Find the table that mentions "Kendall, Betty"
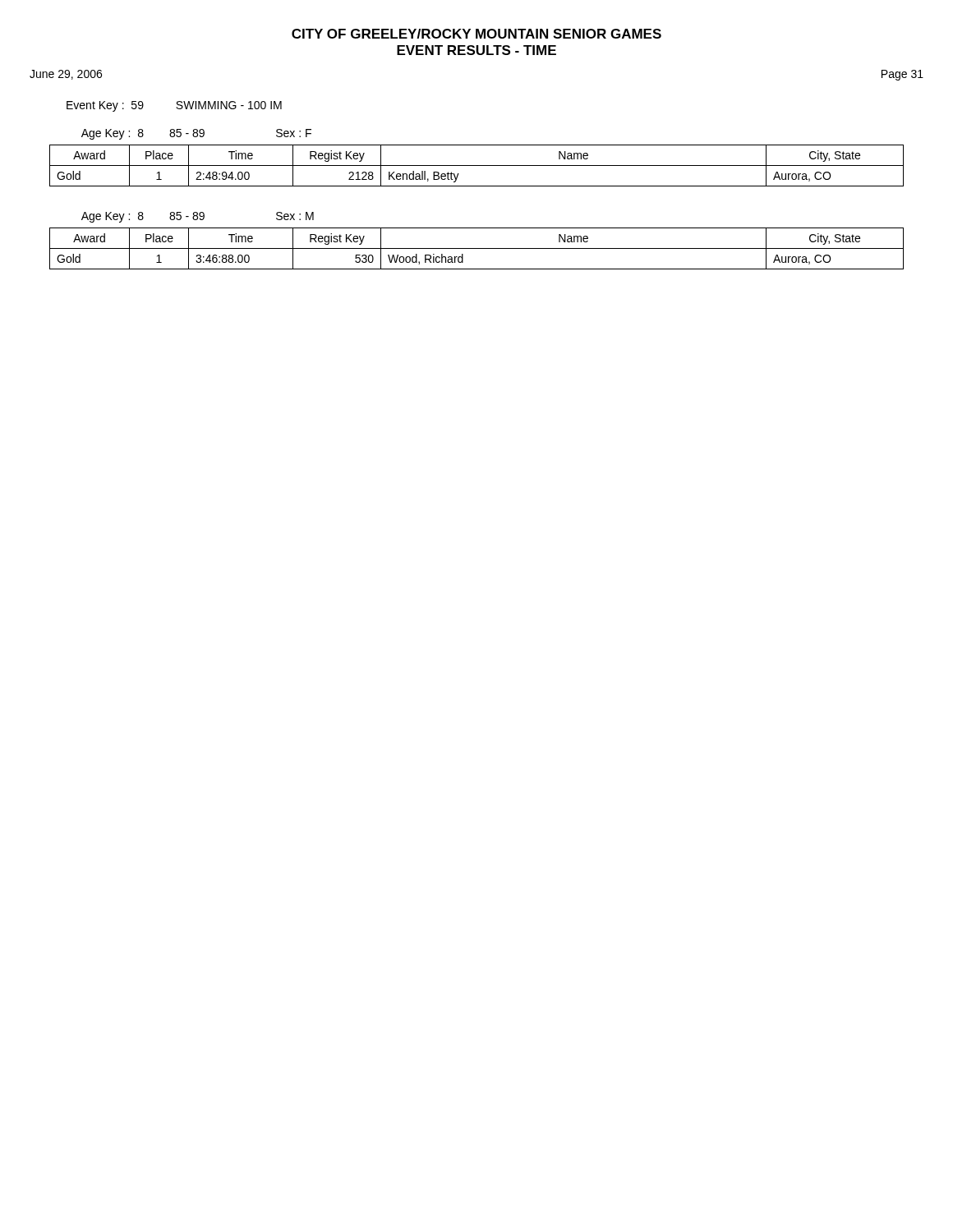 coord(476,165)
